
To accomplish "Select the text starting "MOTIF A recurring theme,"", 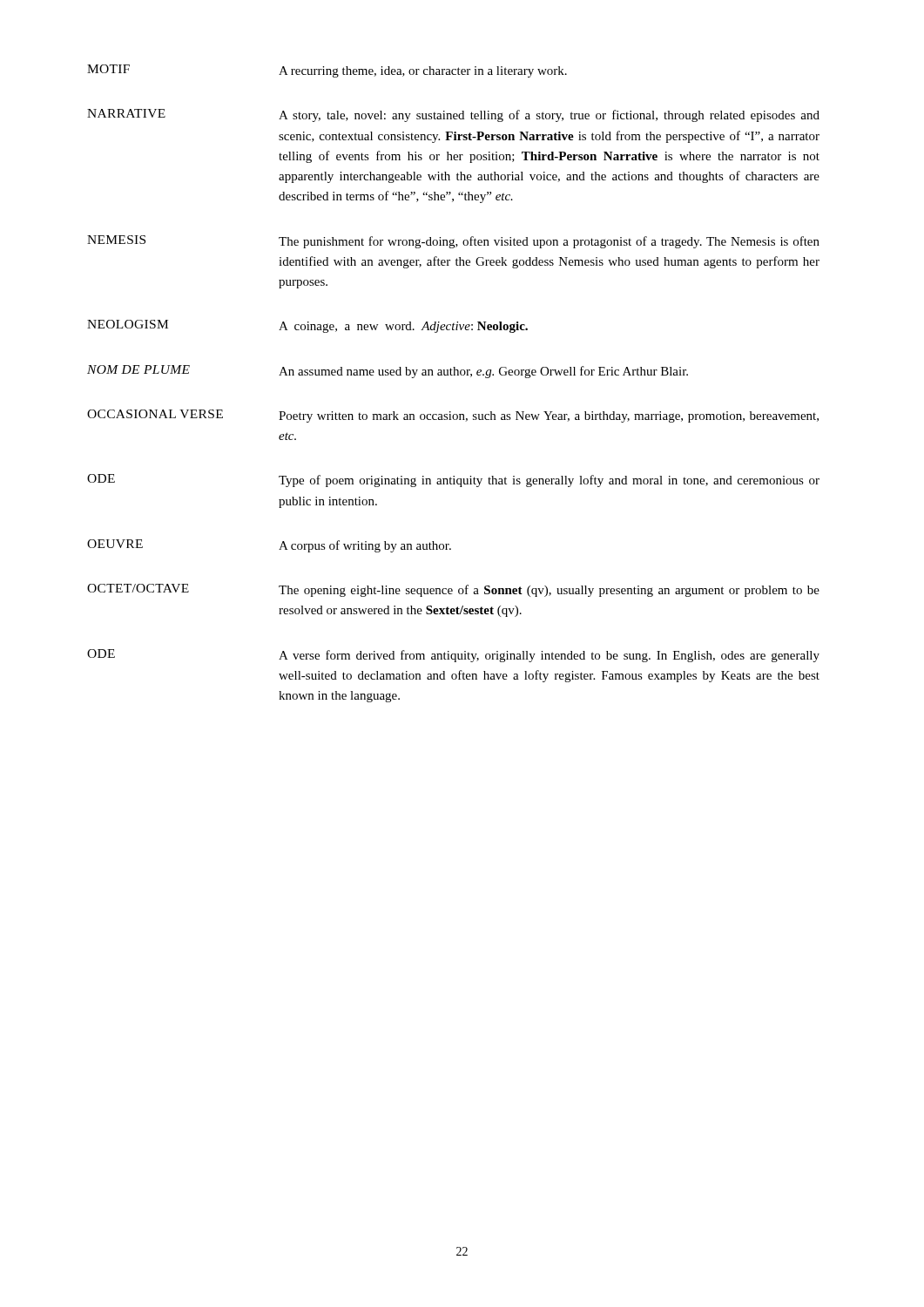I will (453, 71).
